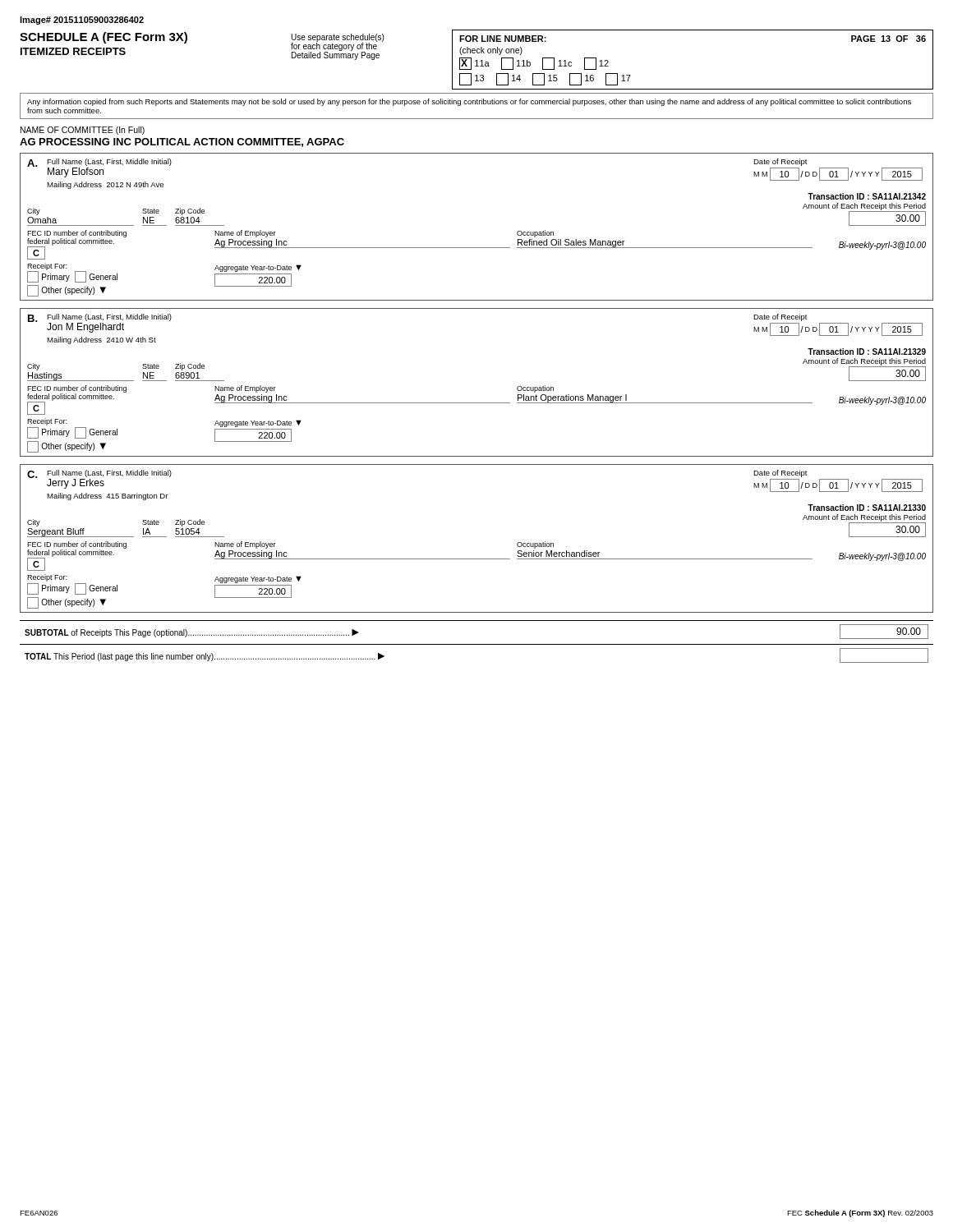Viewport: 953px width, 1232px height.
Task: Select the region starting "C. Full Name (Last, First, Middle"
Action: point(75,485)
